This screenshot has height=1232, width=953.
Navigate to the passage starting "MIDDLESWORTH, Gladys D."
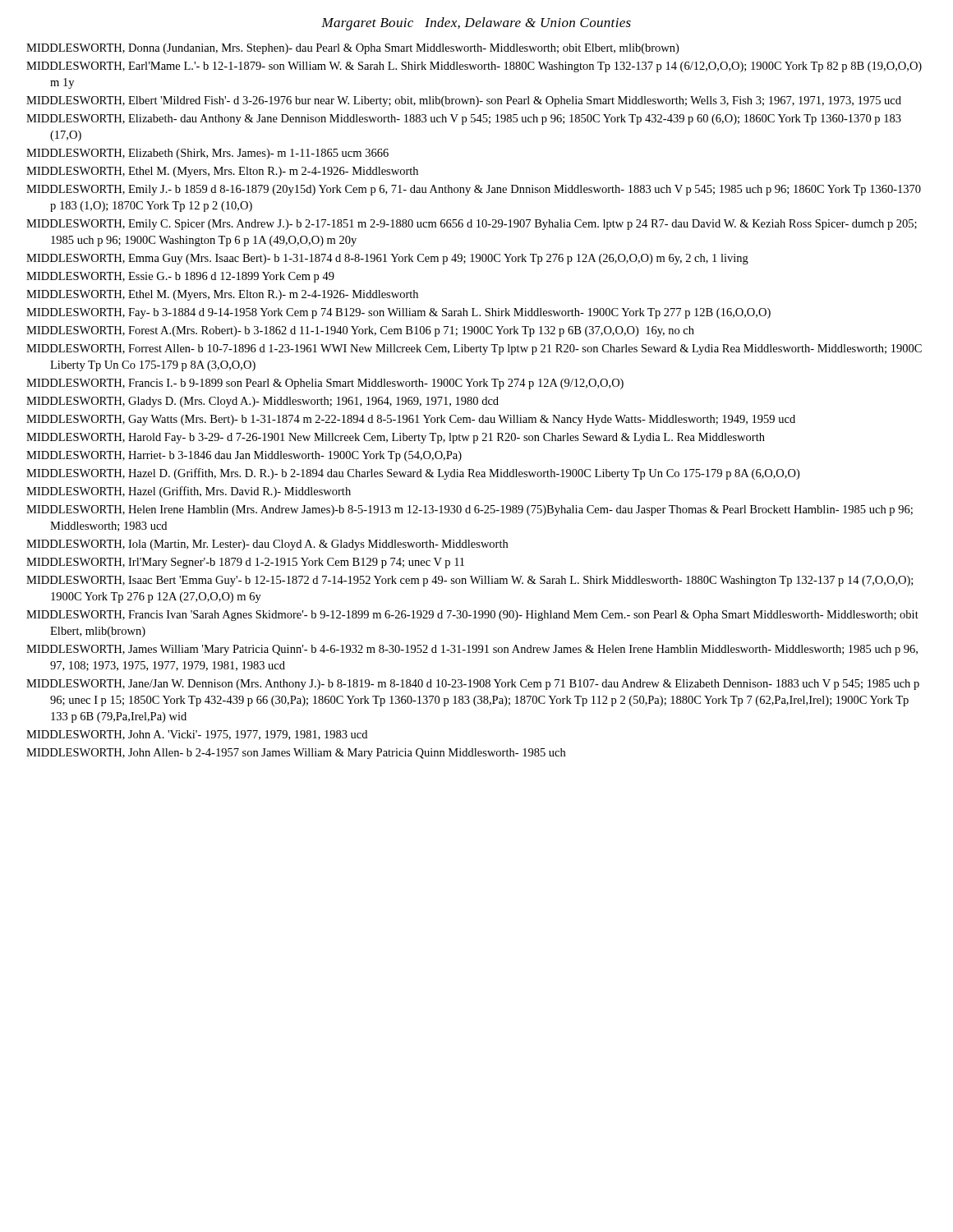coord(263,401)
